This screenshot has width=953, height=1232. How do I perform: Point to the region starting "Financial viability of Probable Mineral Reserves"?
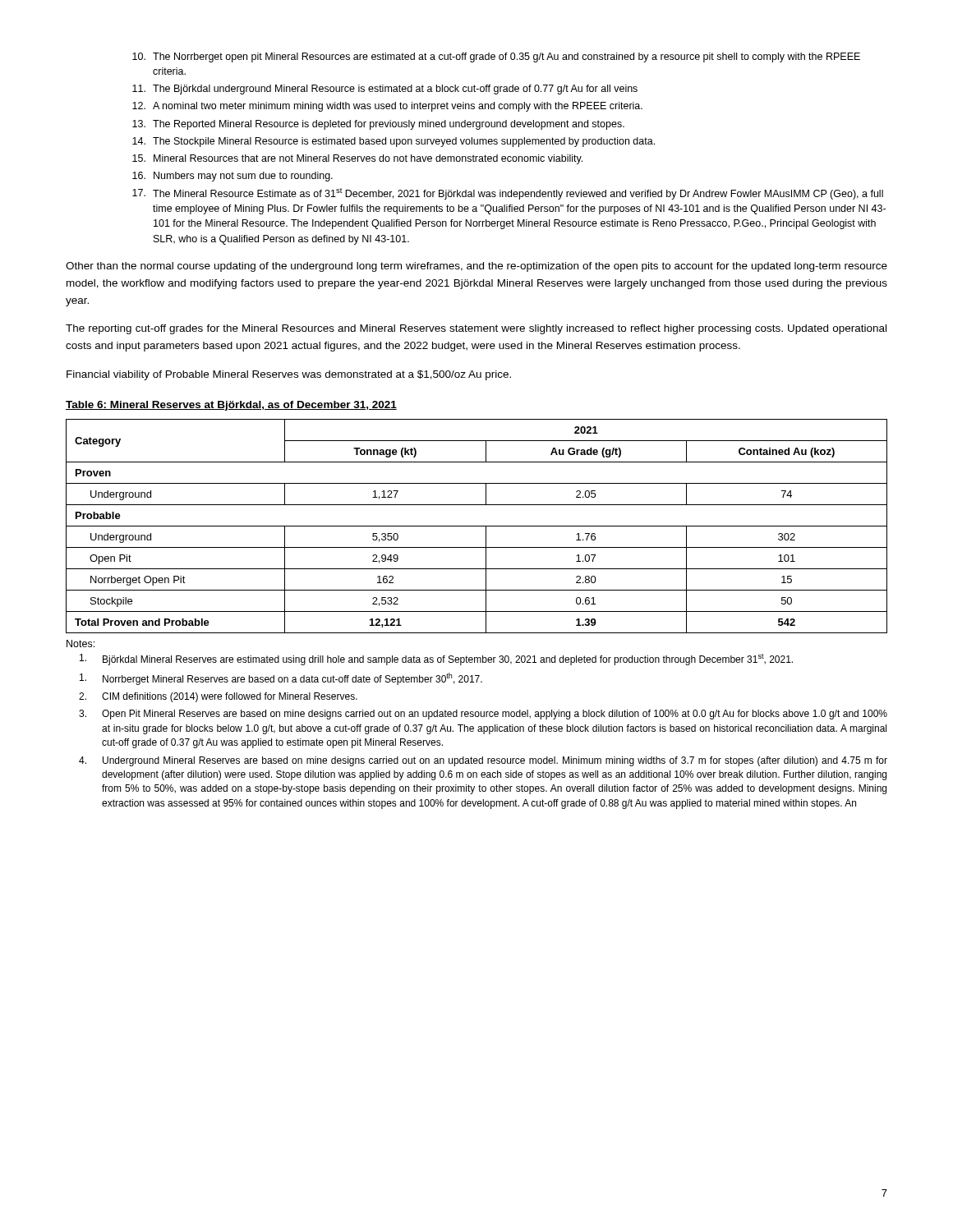(x=289, y=374)
